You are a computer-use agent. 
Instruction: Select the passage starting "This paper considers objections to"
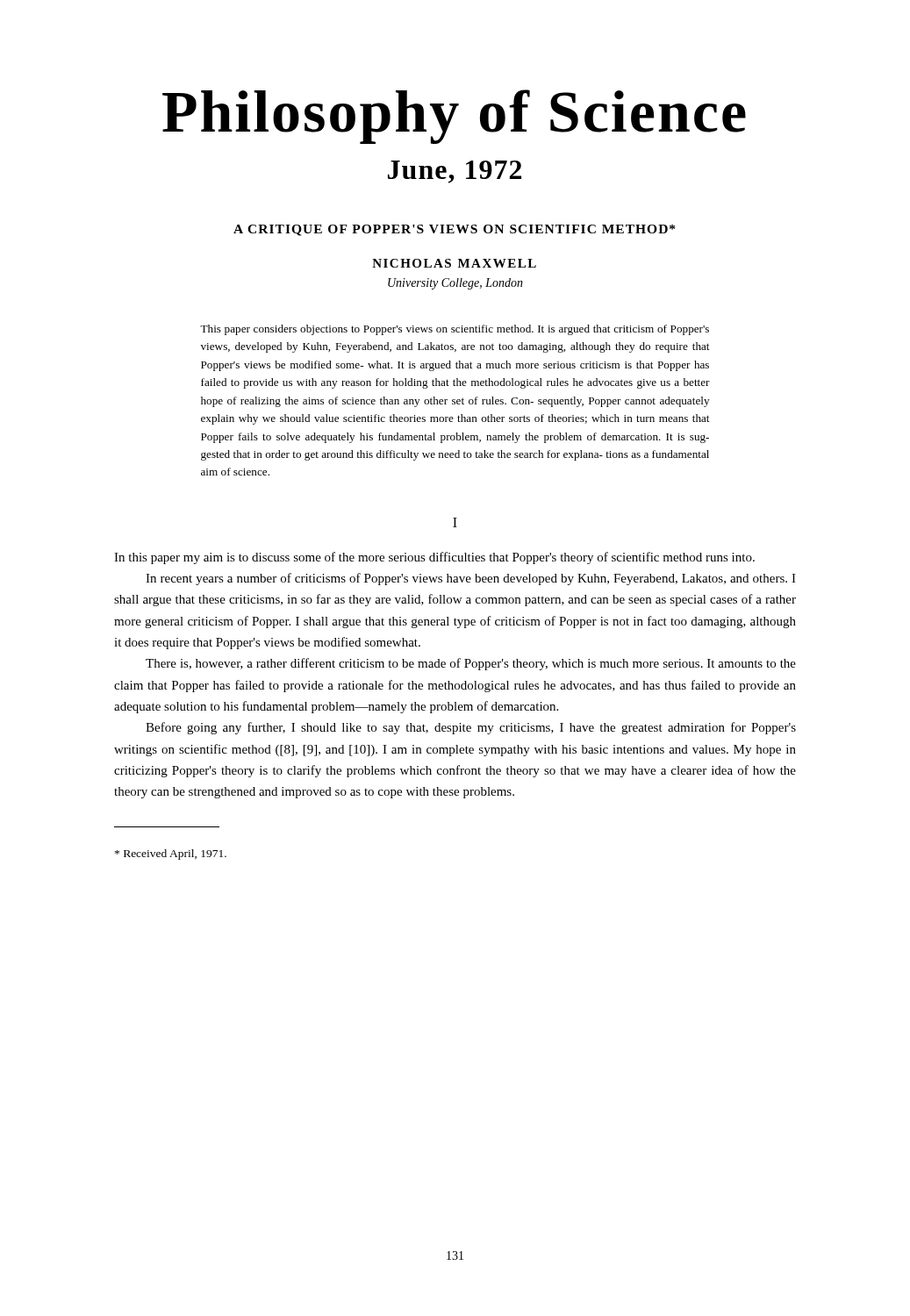455,400
